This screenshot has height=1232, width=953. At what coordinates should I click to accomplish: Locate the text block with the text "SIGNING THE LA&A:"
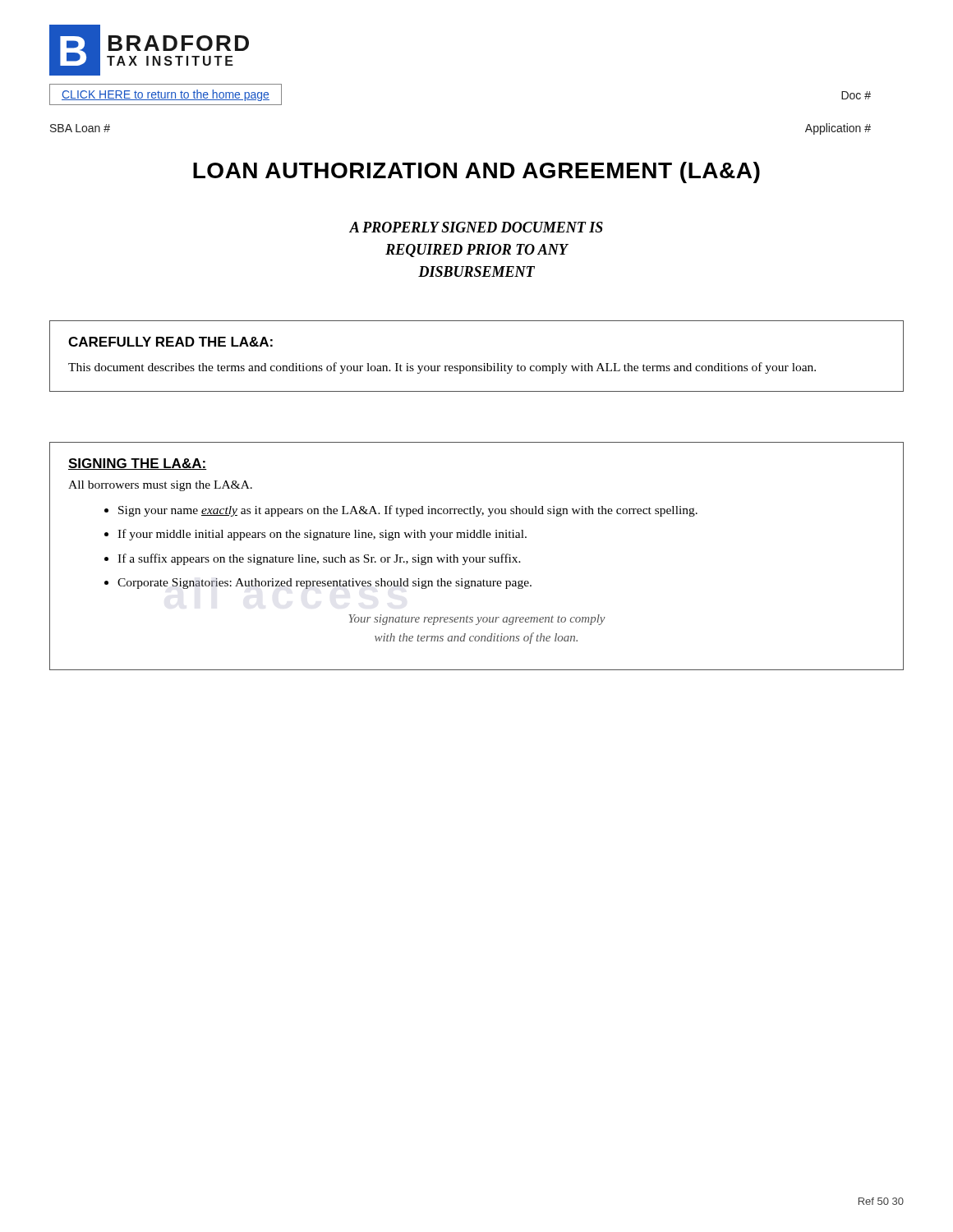476,551
